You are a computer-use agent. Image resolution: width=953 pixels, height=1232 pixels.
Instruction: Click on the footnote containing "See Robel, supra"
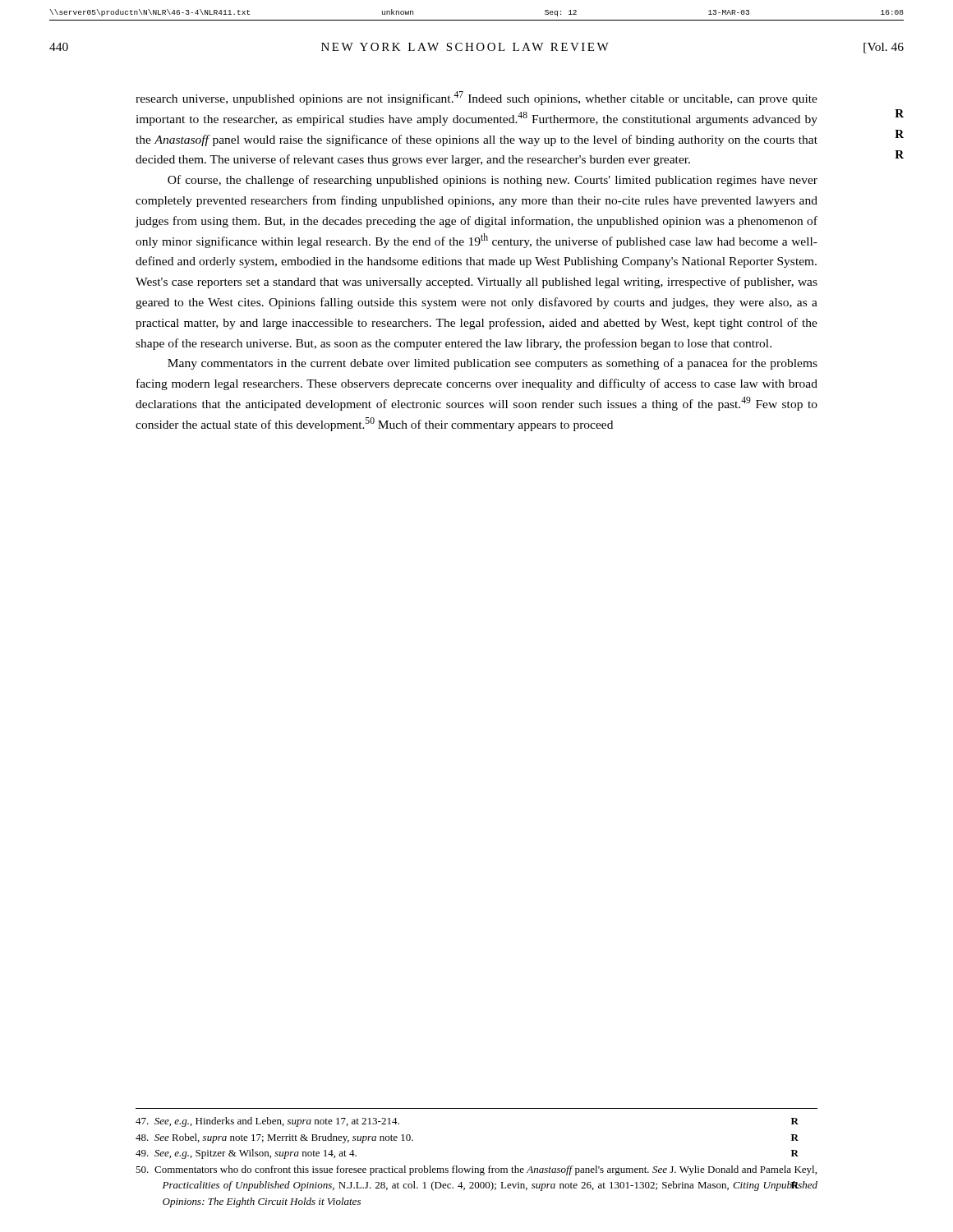272,1139
